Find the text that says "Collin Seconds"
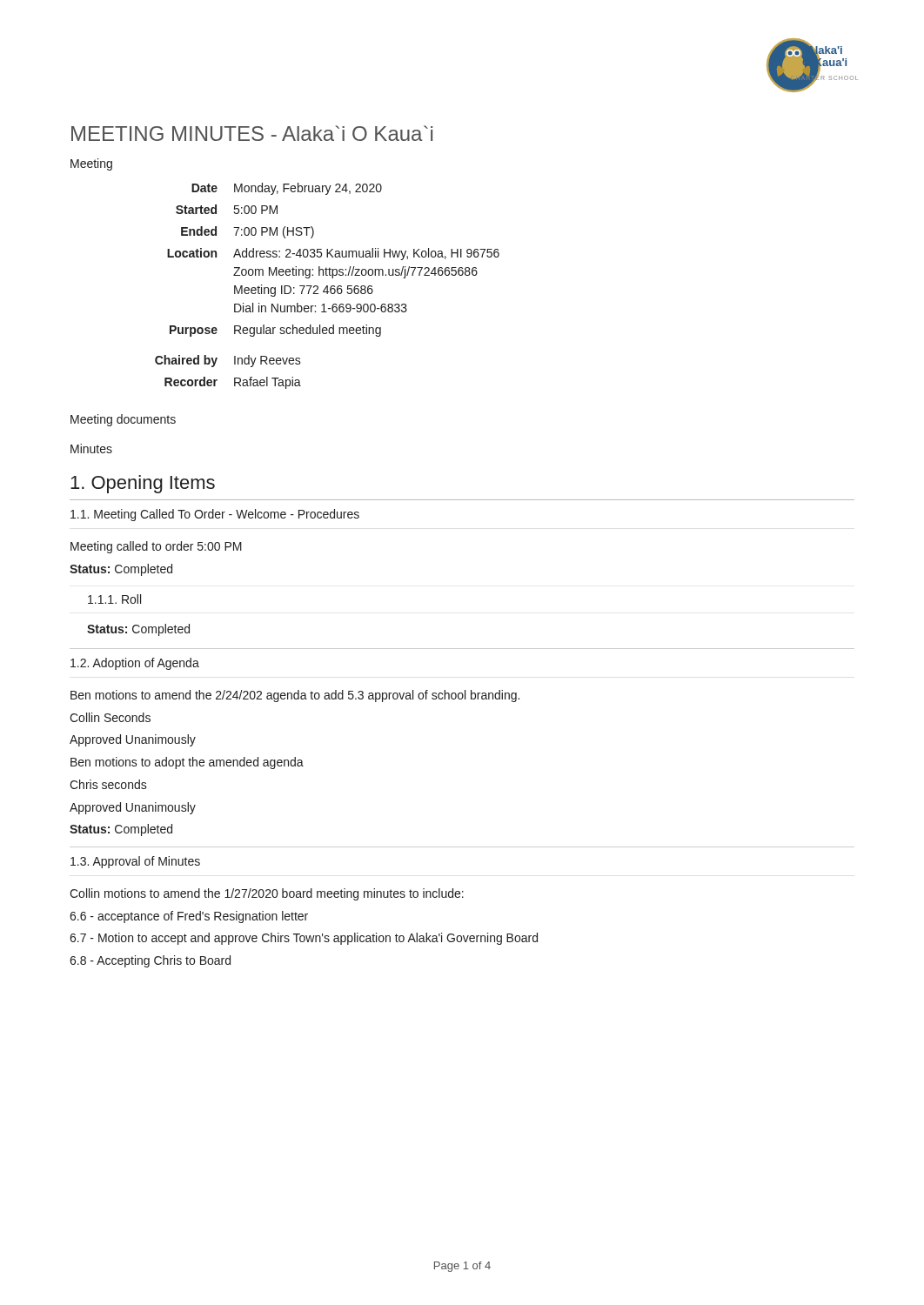This screenshot has width=924, height=1305. (110, 718)
